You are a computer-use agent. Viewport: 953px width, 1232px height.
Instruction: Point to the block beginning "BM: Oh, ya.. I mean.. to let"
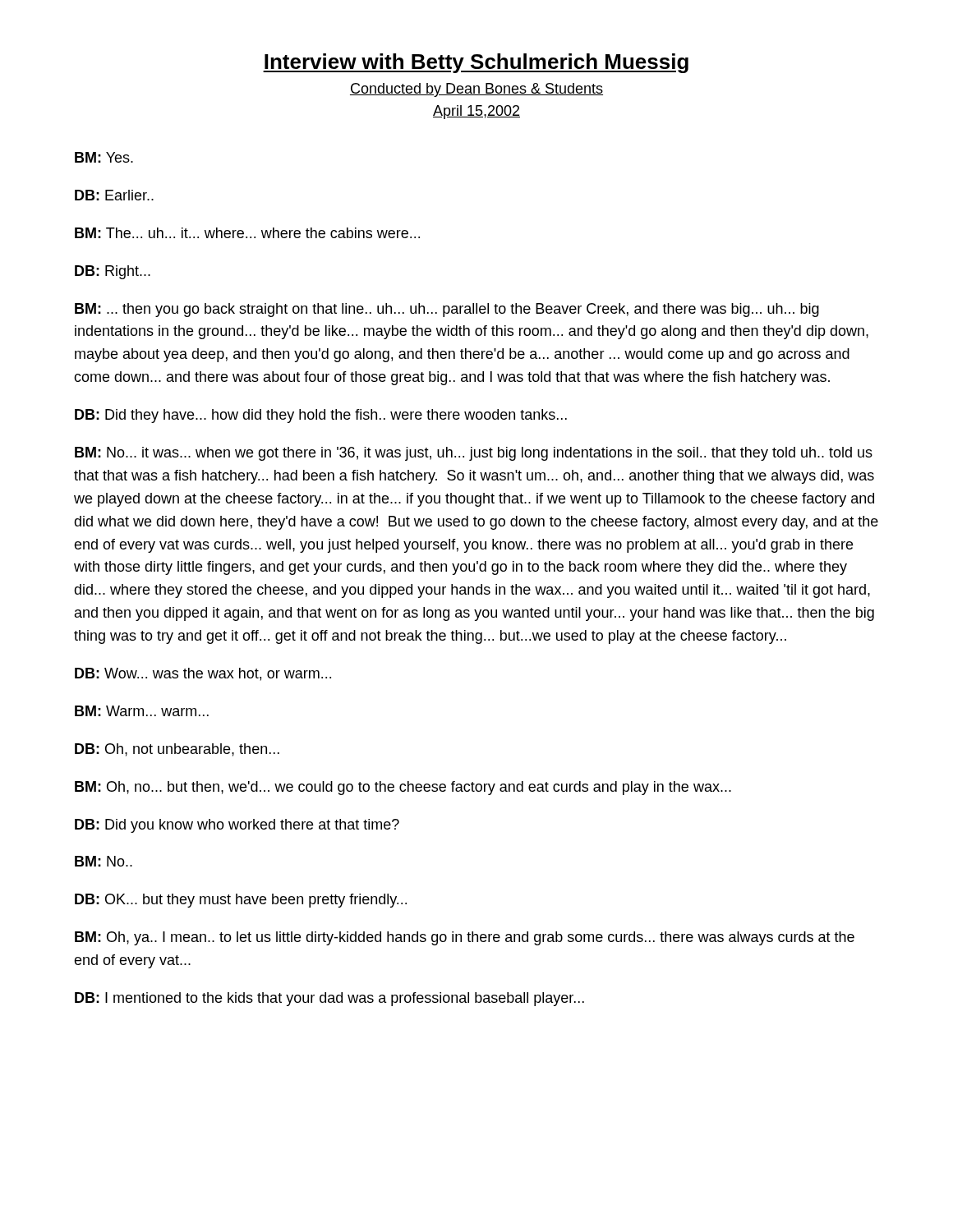tap(464, 949)
